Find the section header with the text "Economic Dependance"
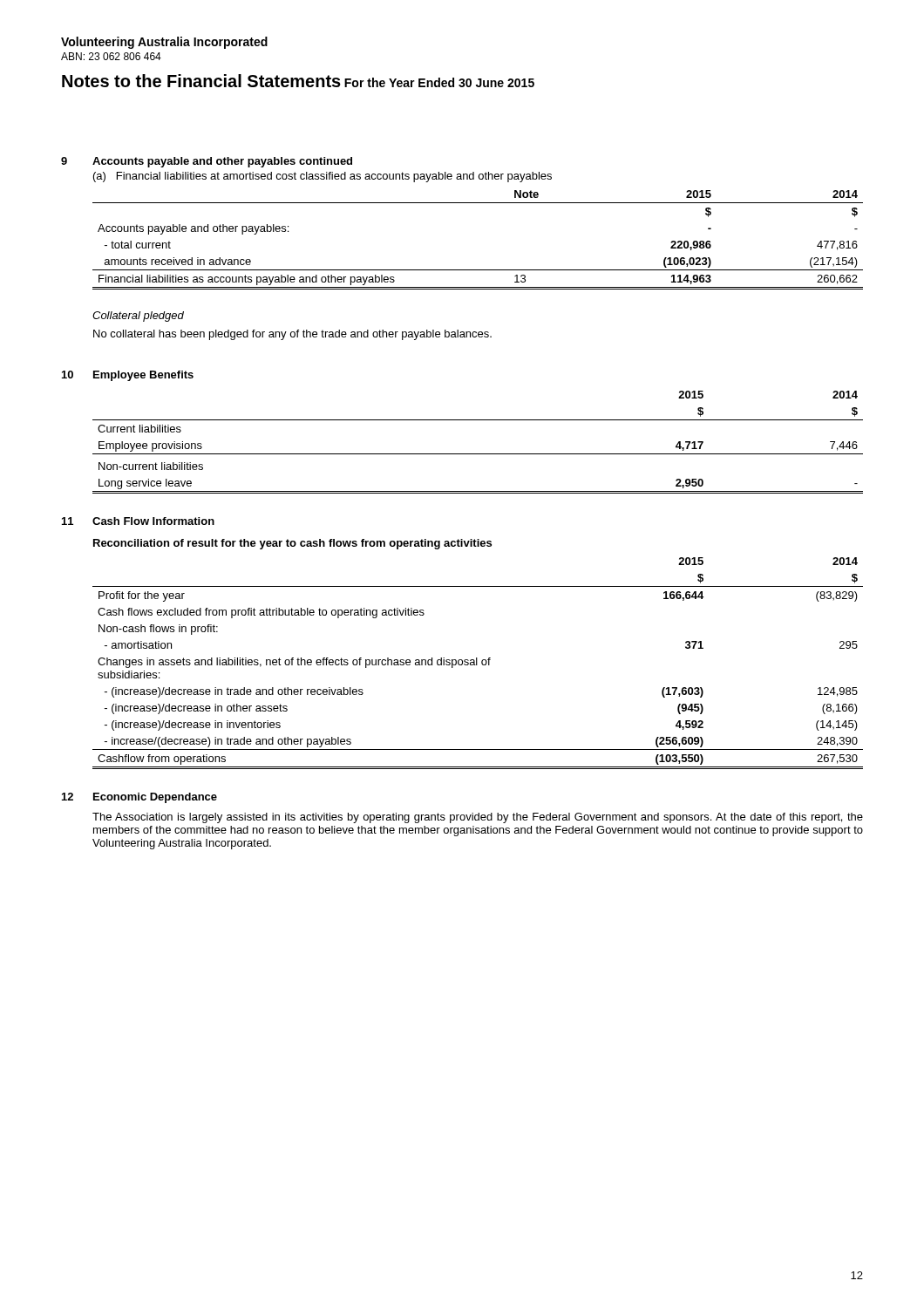This screenshot has height=1308, width=924. tap(155, 797)
